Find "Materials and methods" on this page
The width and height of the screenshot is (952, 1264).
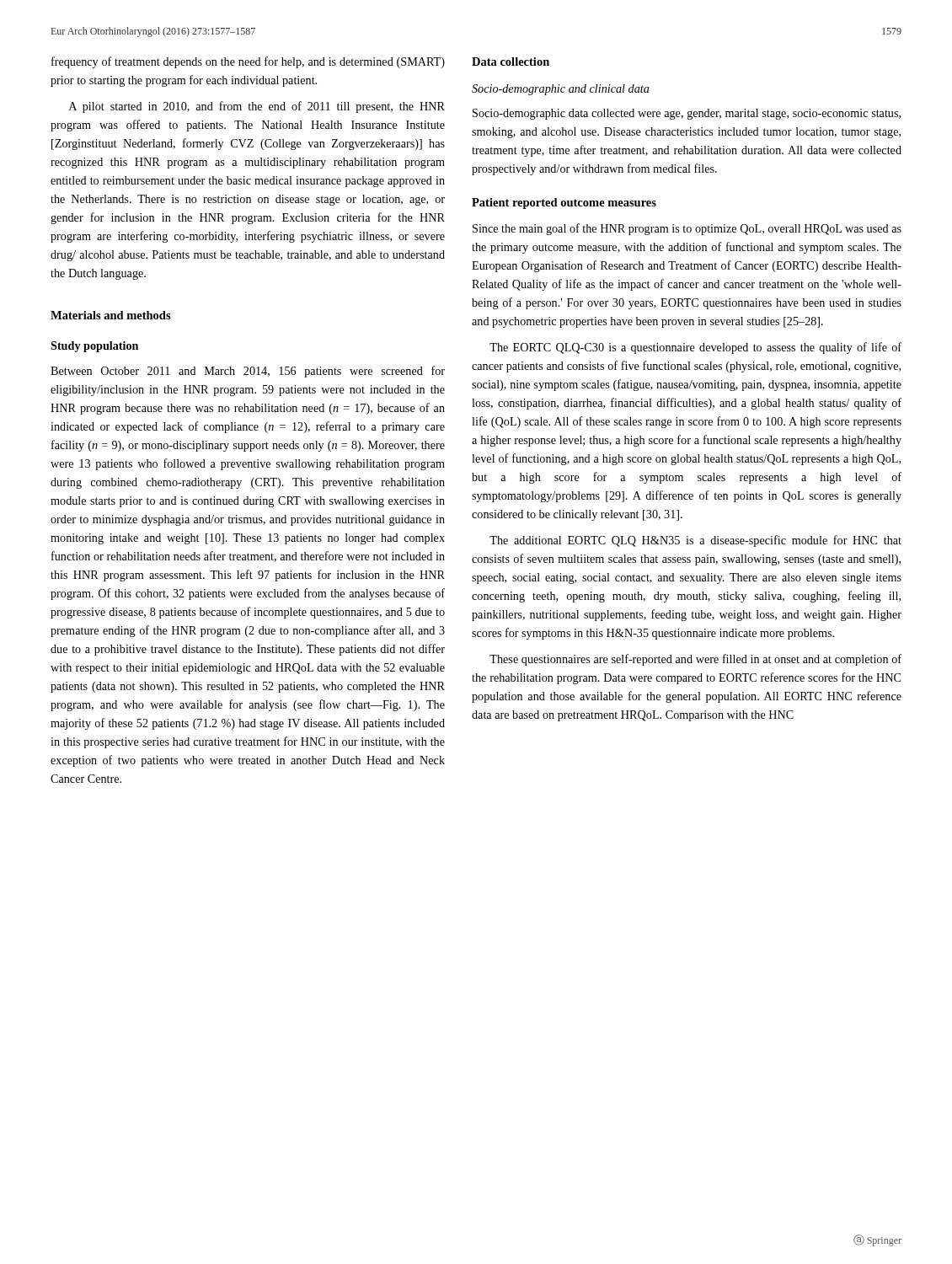pos(111,315)
